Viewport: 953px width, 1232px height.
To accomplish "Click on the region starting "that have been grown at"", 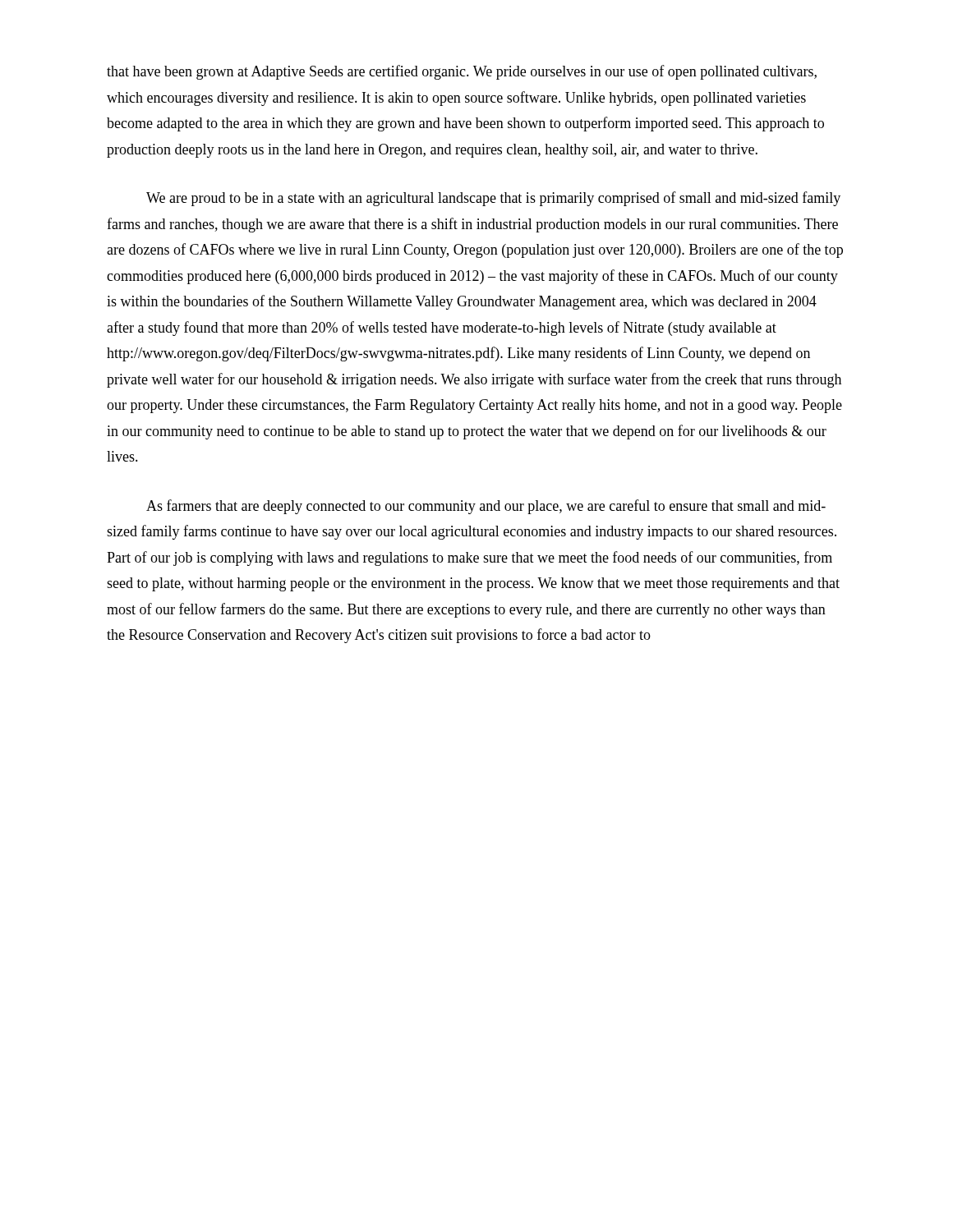I will coord(466,110).
